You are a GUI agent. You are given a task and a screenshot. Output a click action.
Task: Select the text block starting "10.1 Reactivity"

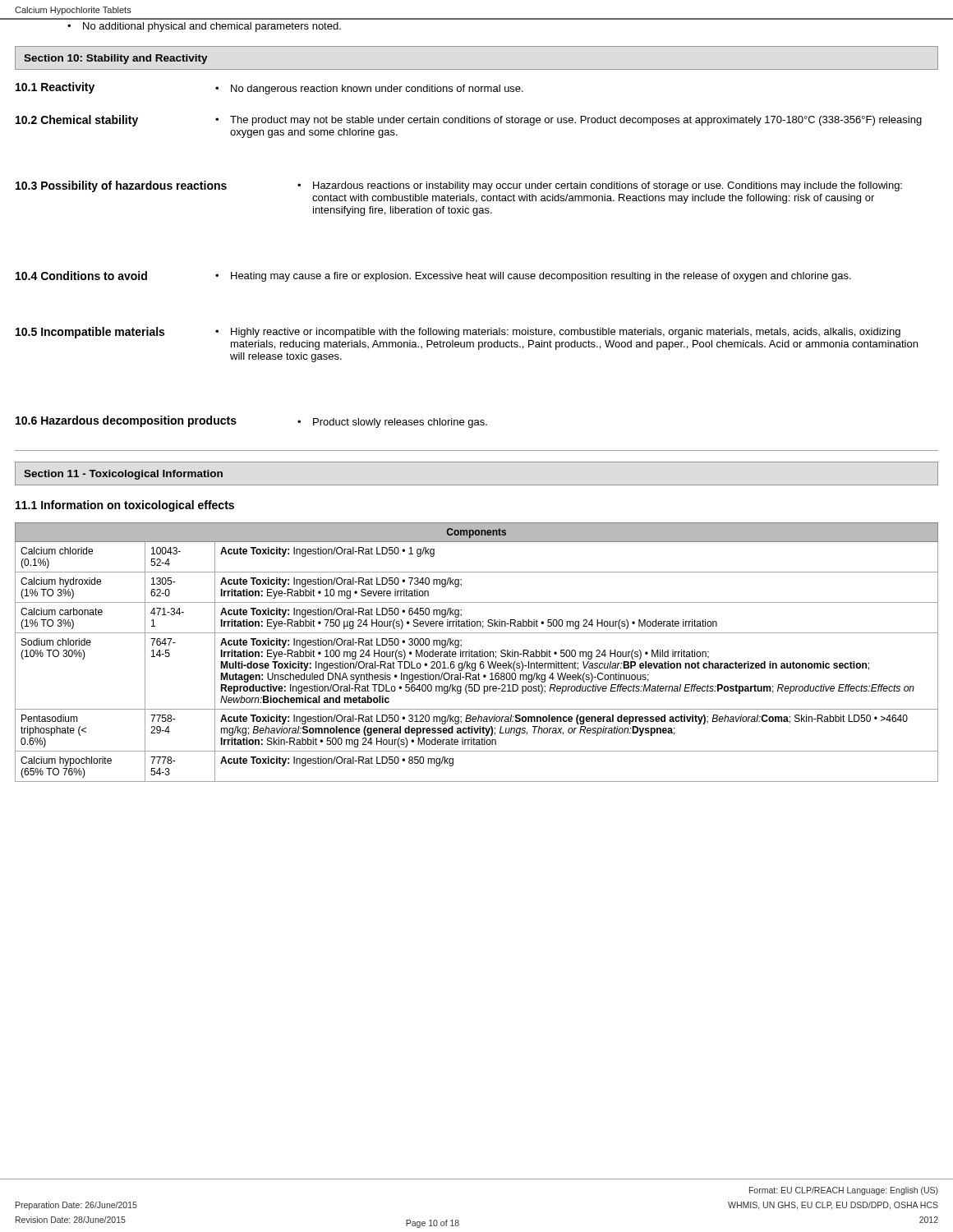click(x=55, y=87)
